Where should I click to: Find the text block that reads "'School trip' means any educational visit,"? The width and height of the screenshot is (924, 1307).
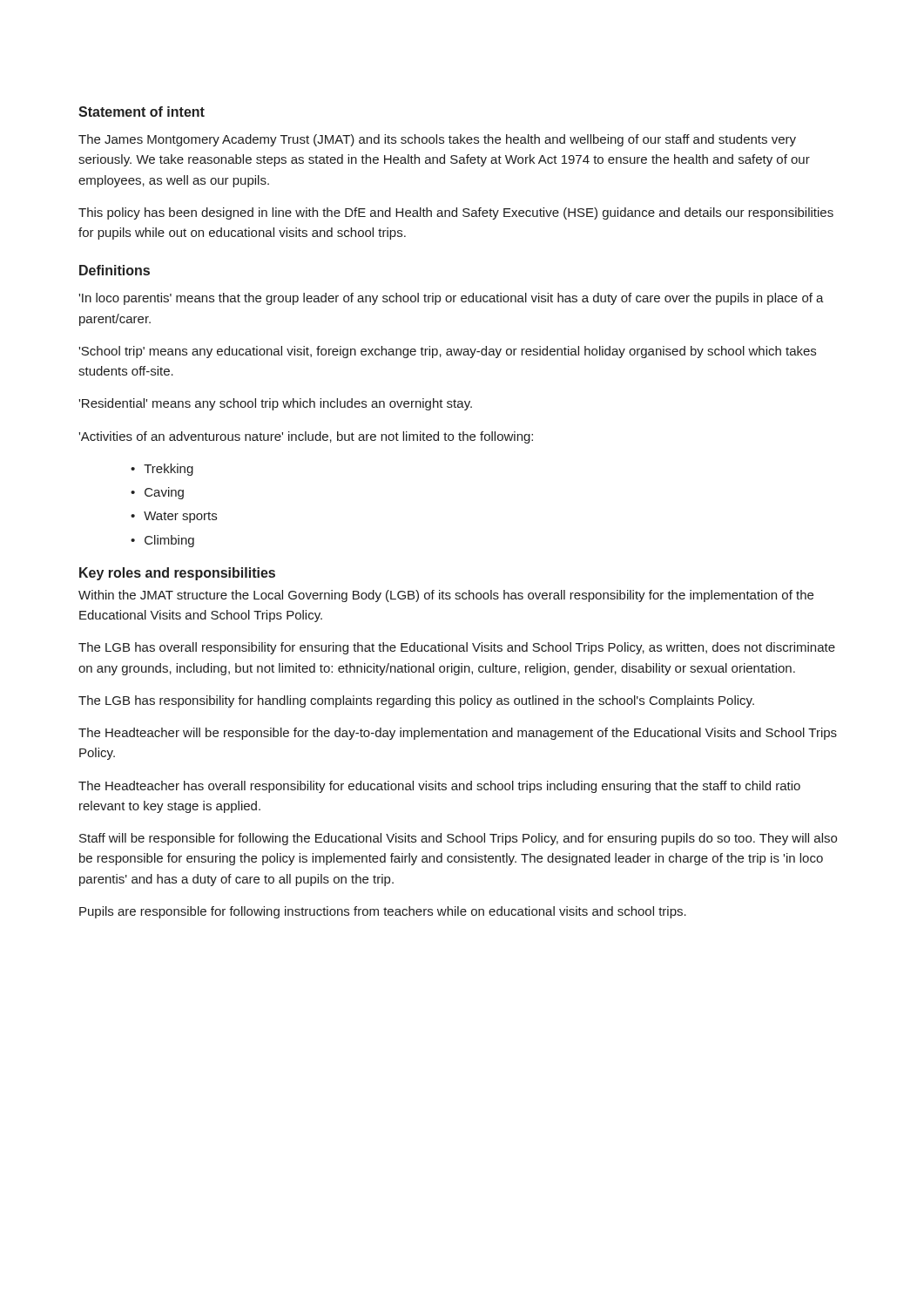pos(448,361)
